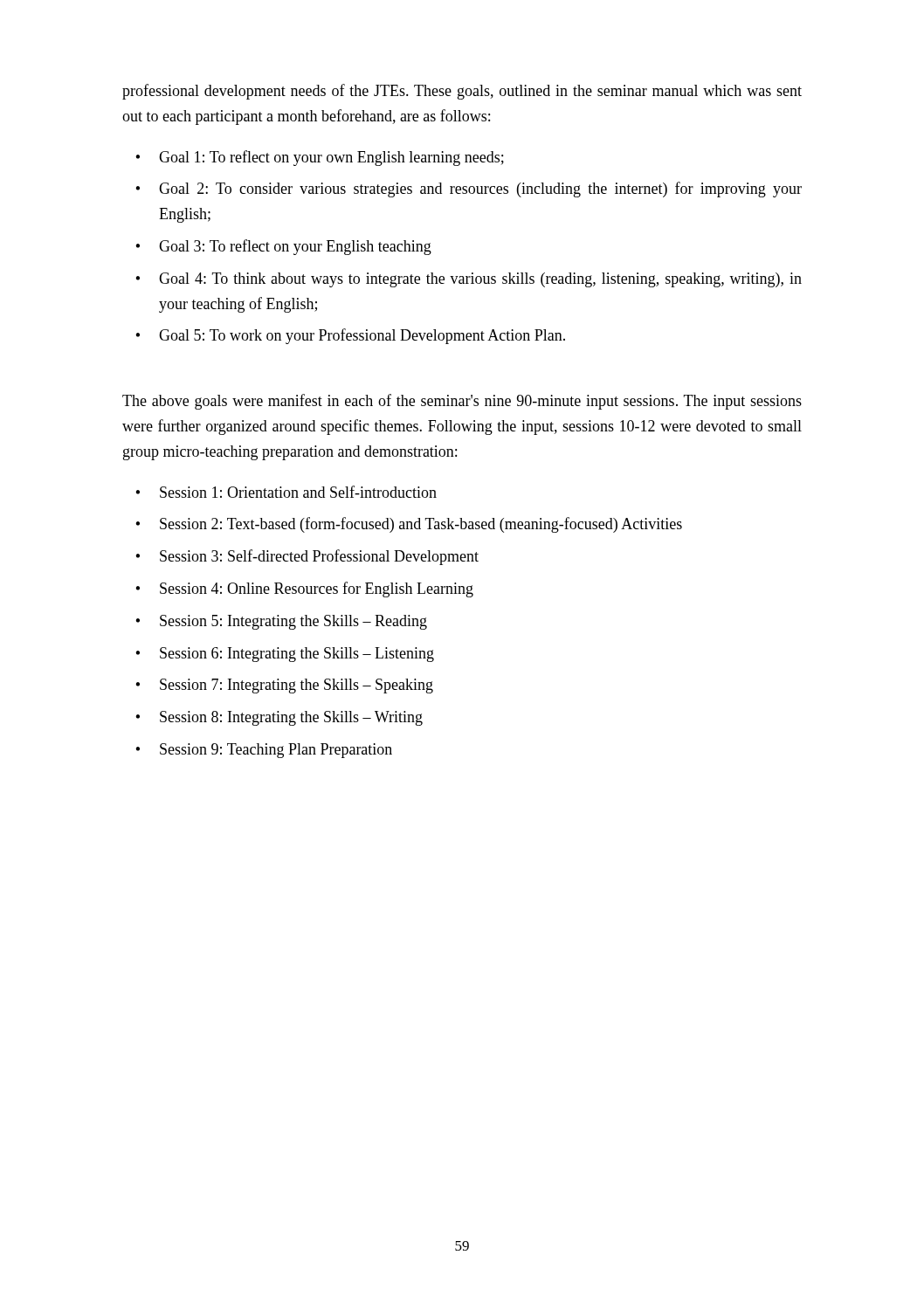Locate the text "• Session 9: Teaching Plan Preparation"
Screen dimensions: 1310x924
pos(264,751)
